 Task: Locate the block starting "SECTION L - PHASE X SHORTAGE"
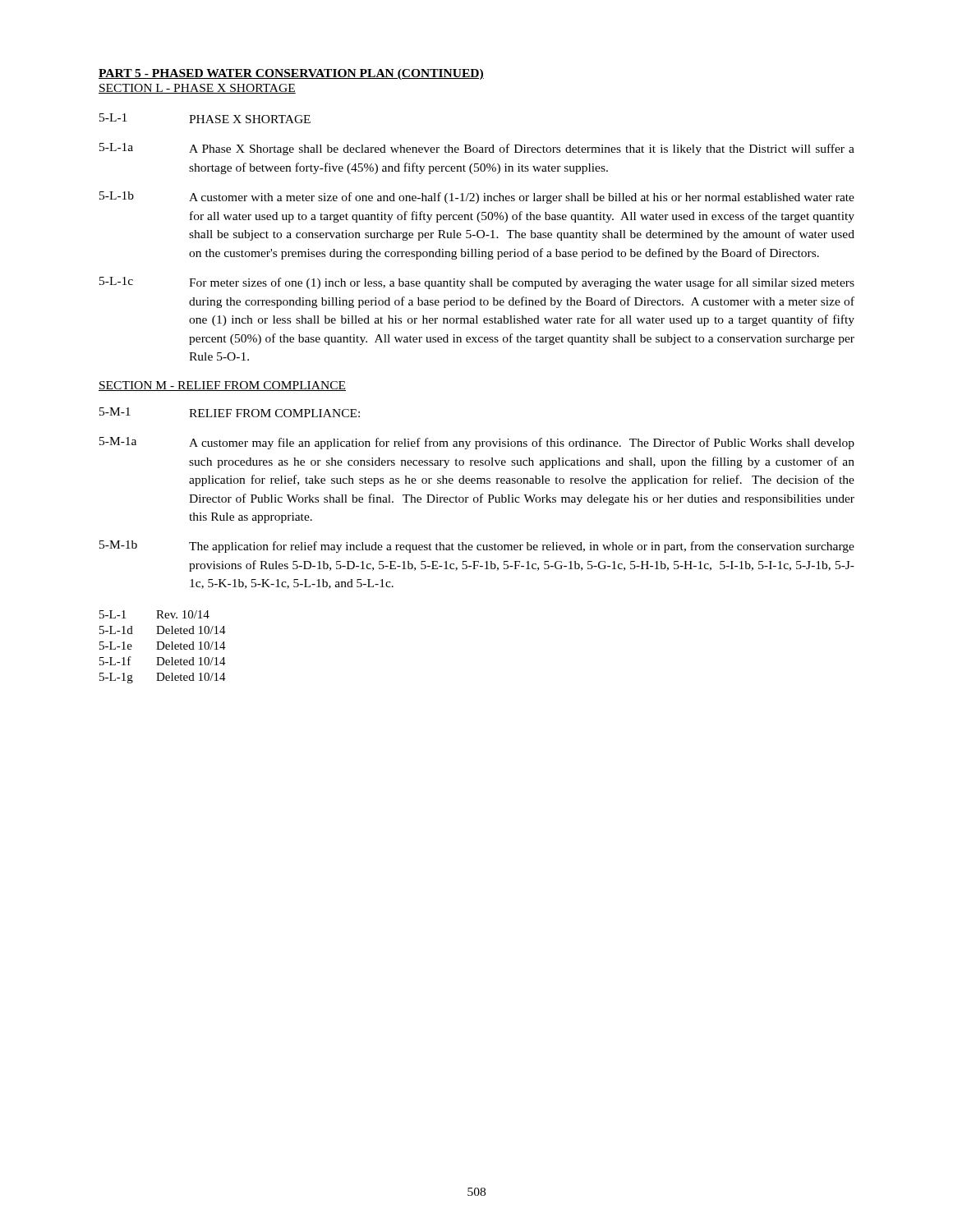pyautogui.click(x=197, y=87)
